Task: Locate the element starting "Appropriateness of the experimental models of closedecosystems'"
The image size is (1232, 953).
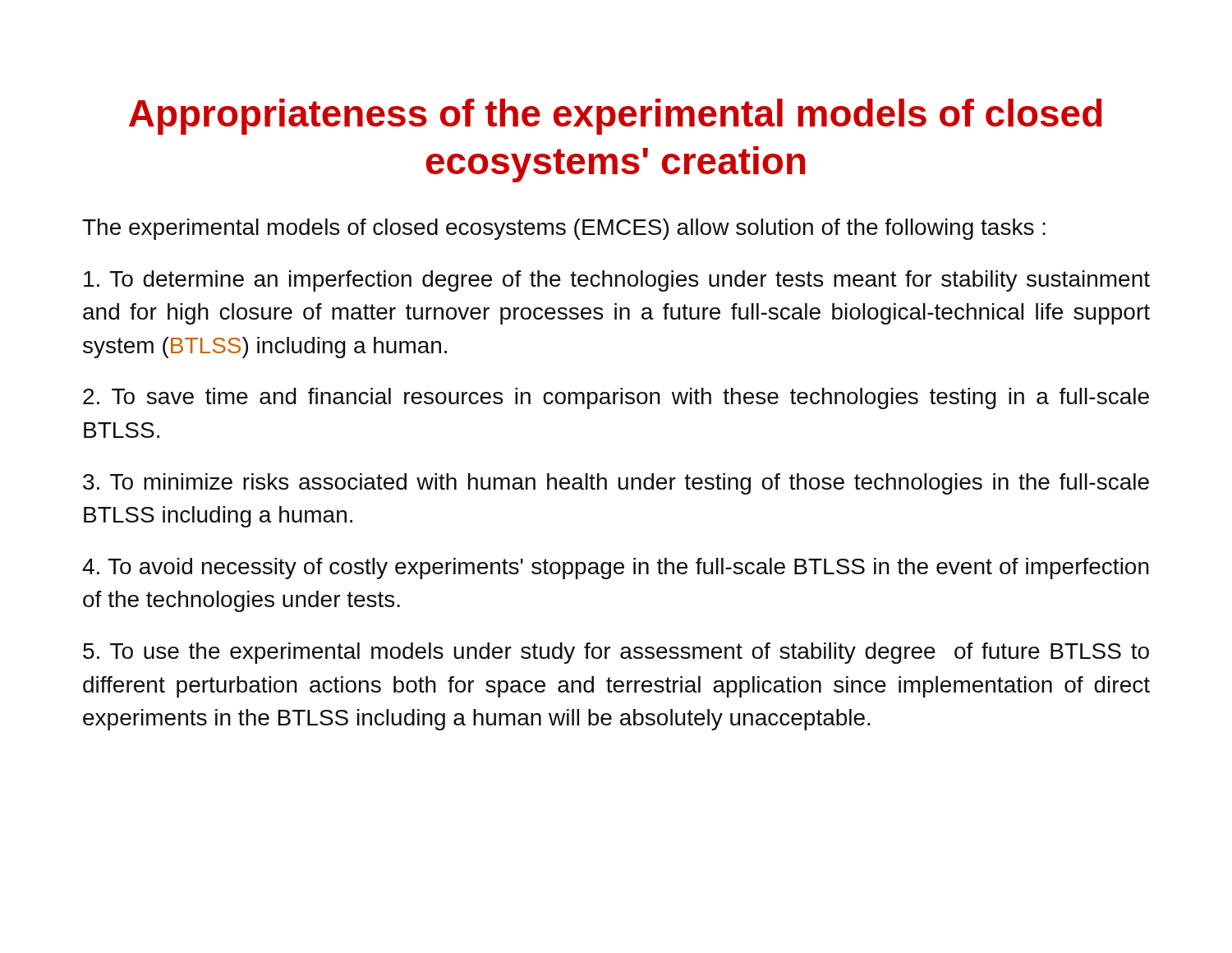Action: (616, 138)
